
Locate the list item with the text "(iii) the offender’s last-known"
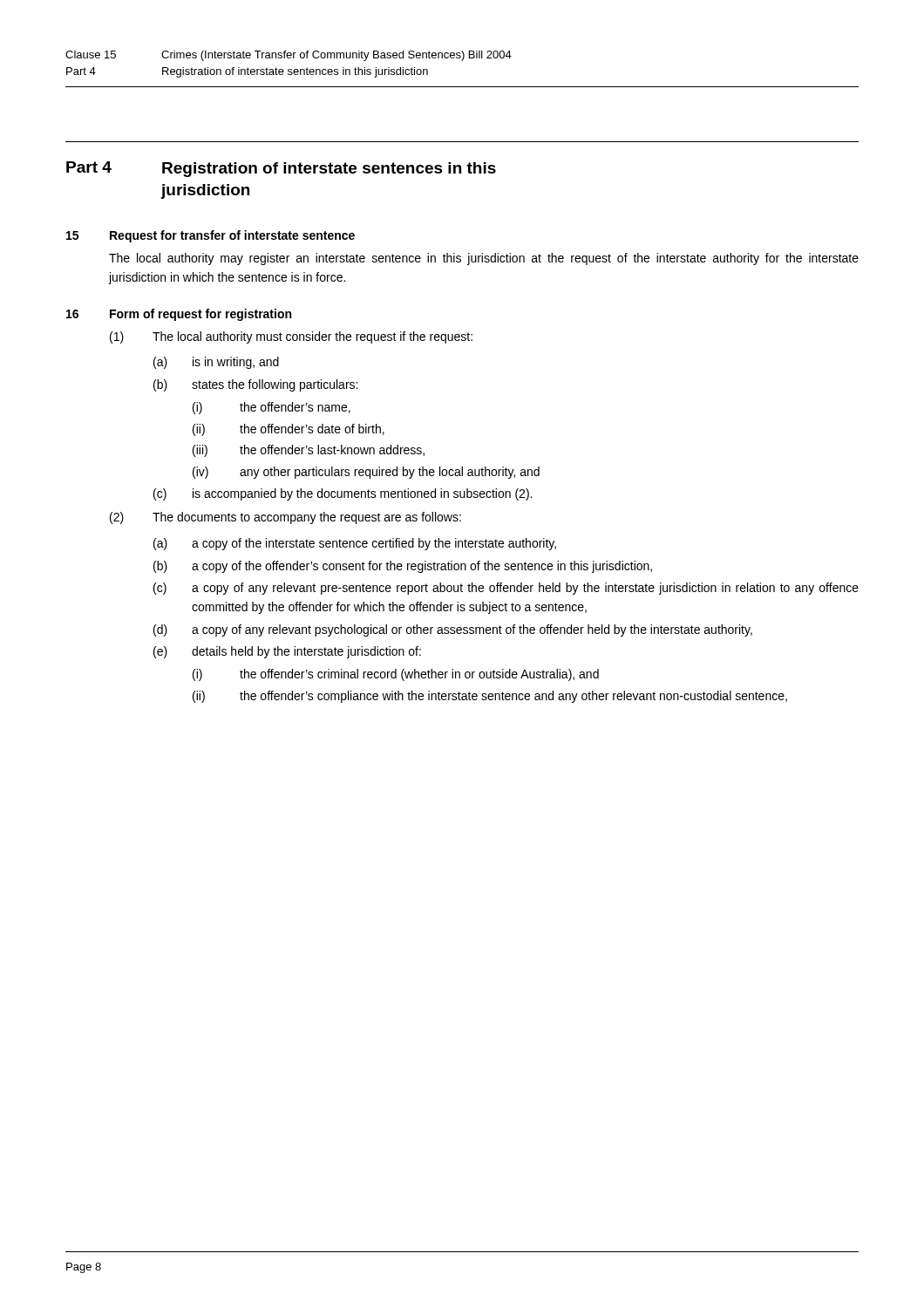309,451
